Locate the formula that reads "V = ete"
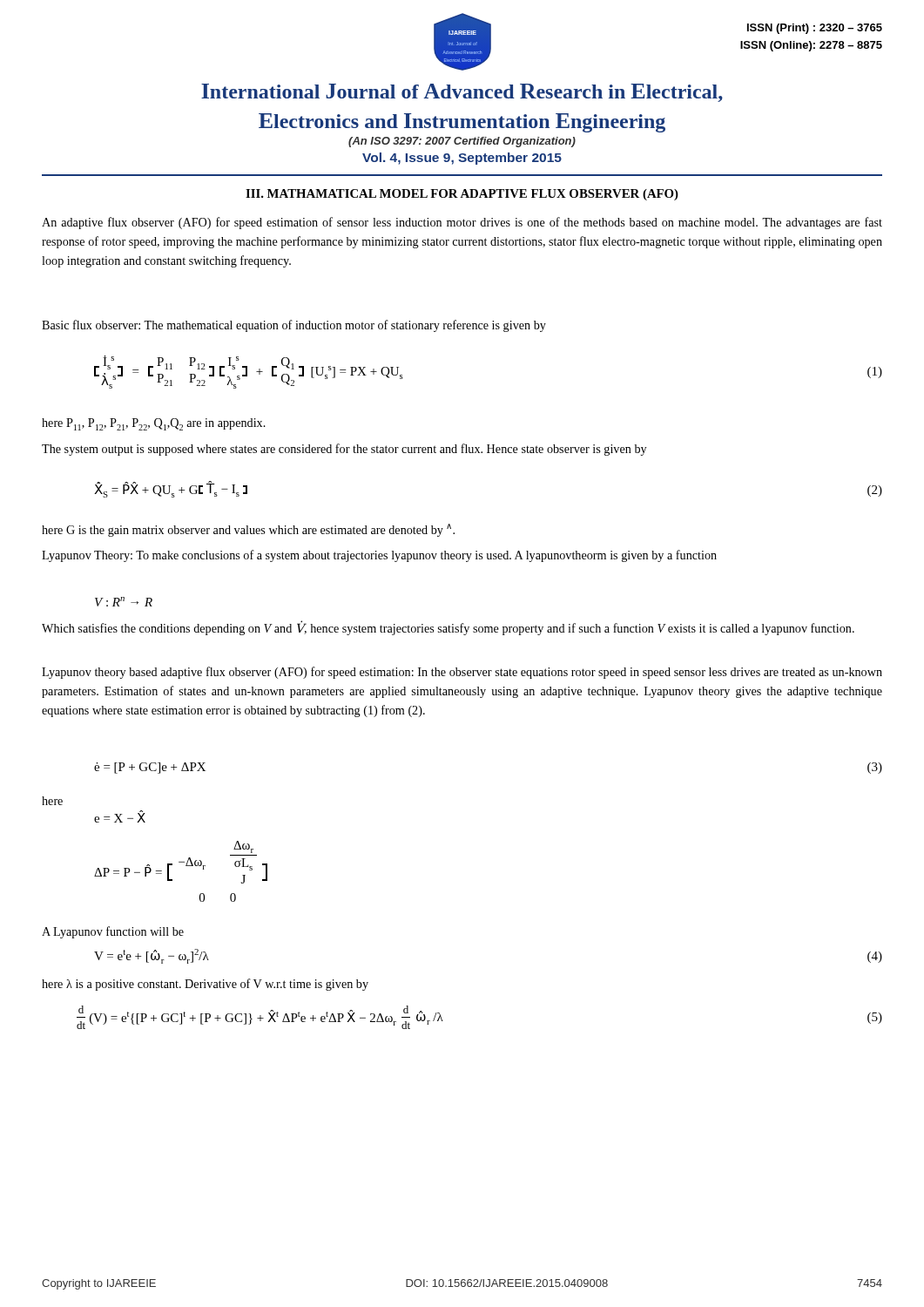Viewport: 924px width, 1307px height. (147, 956)
